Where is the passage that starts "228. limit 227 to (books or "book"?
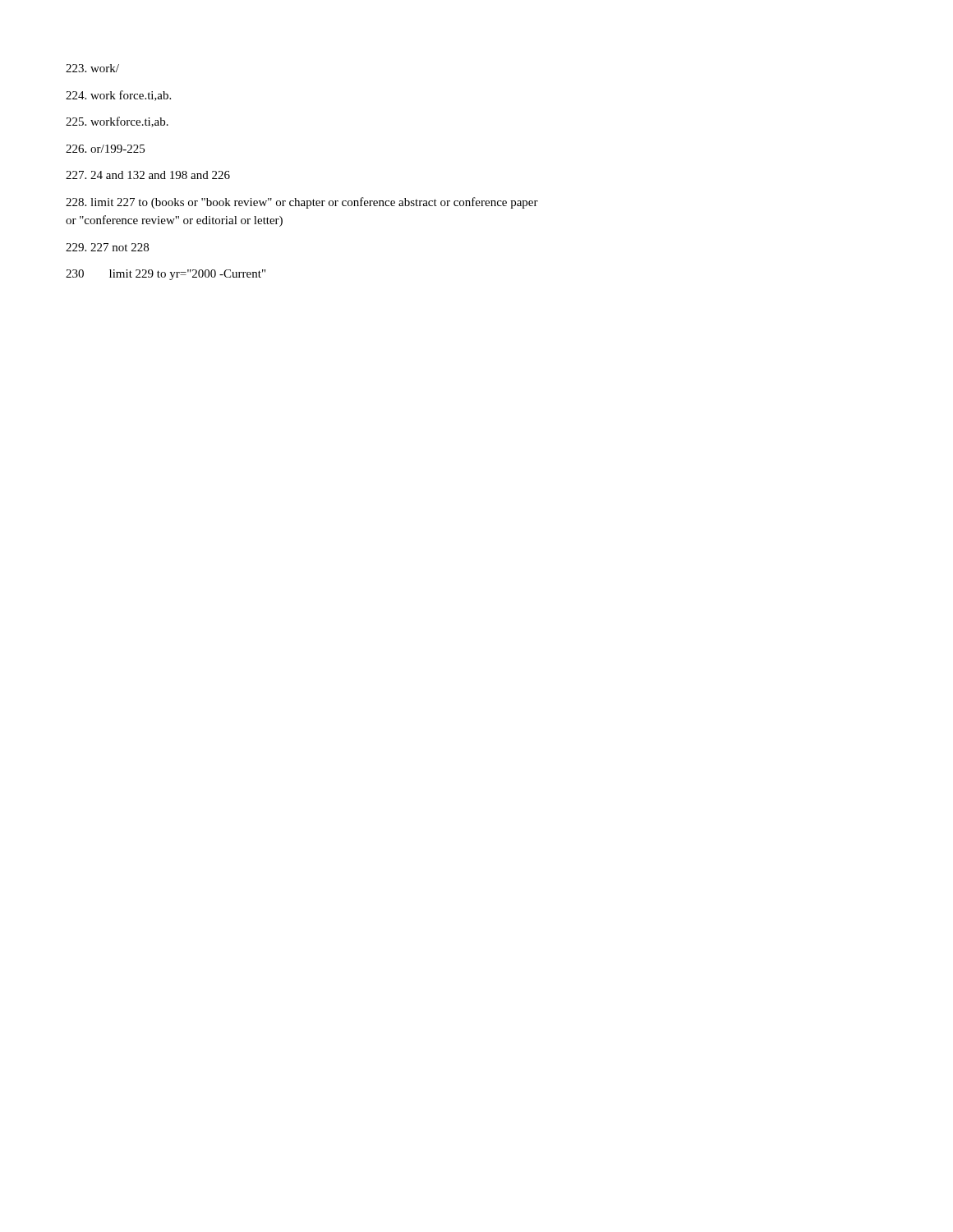The height and width of the screenshot is (1232, 953). [x=302, y=211]
